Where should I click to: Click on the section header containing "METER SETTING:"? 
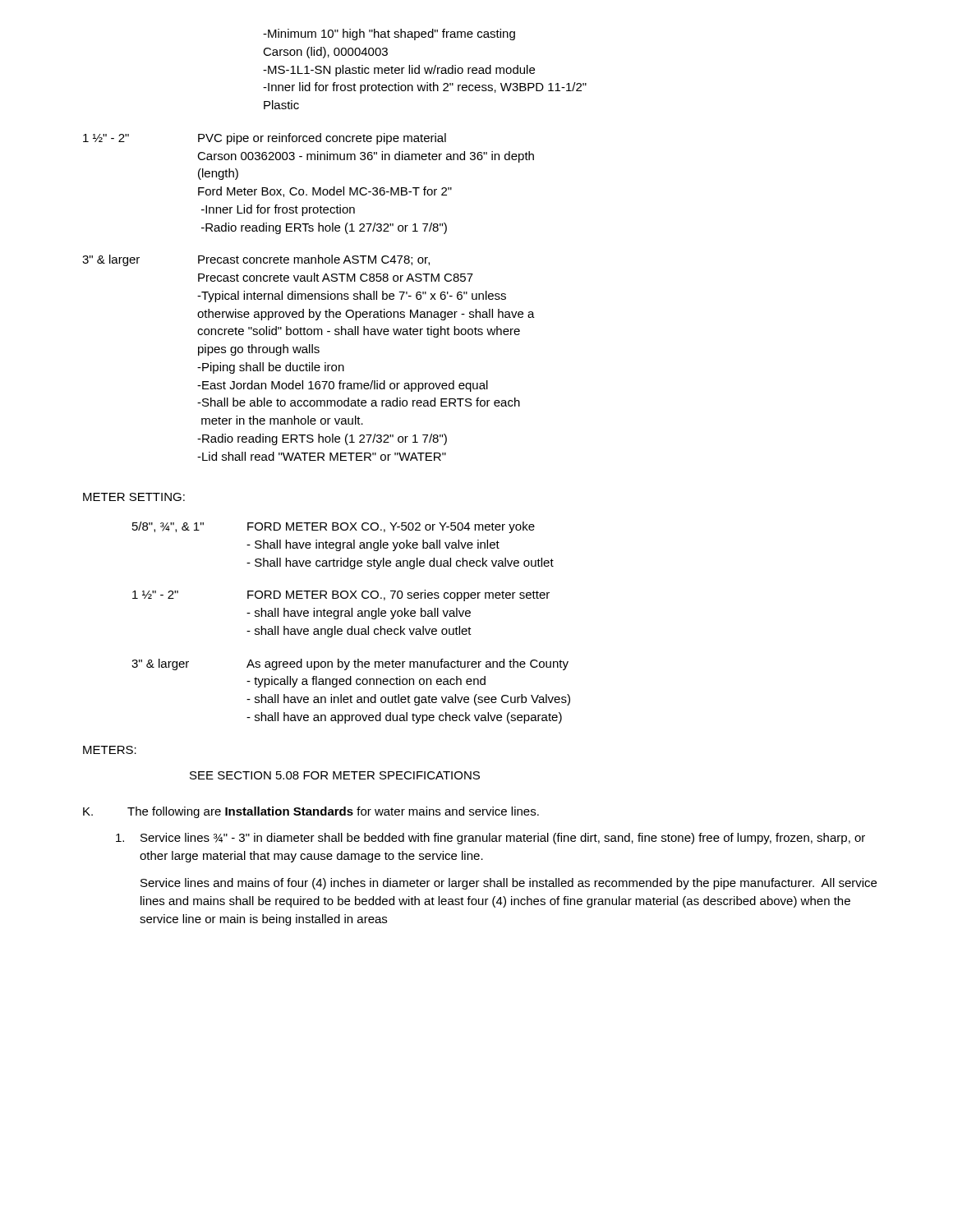tap(134, 497)
